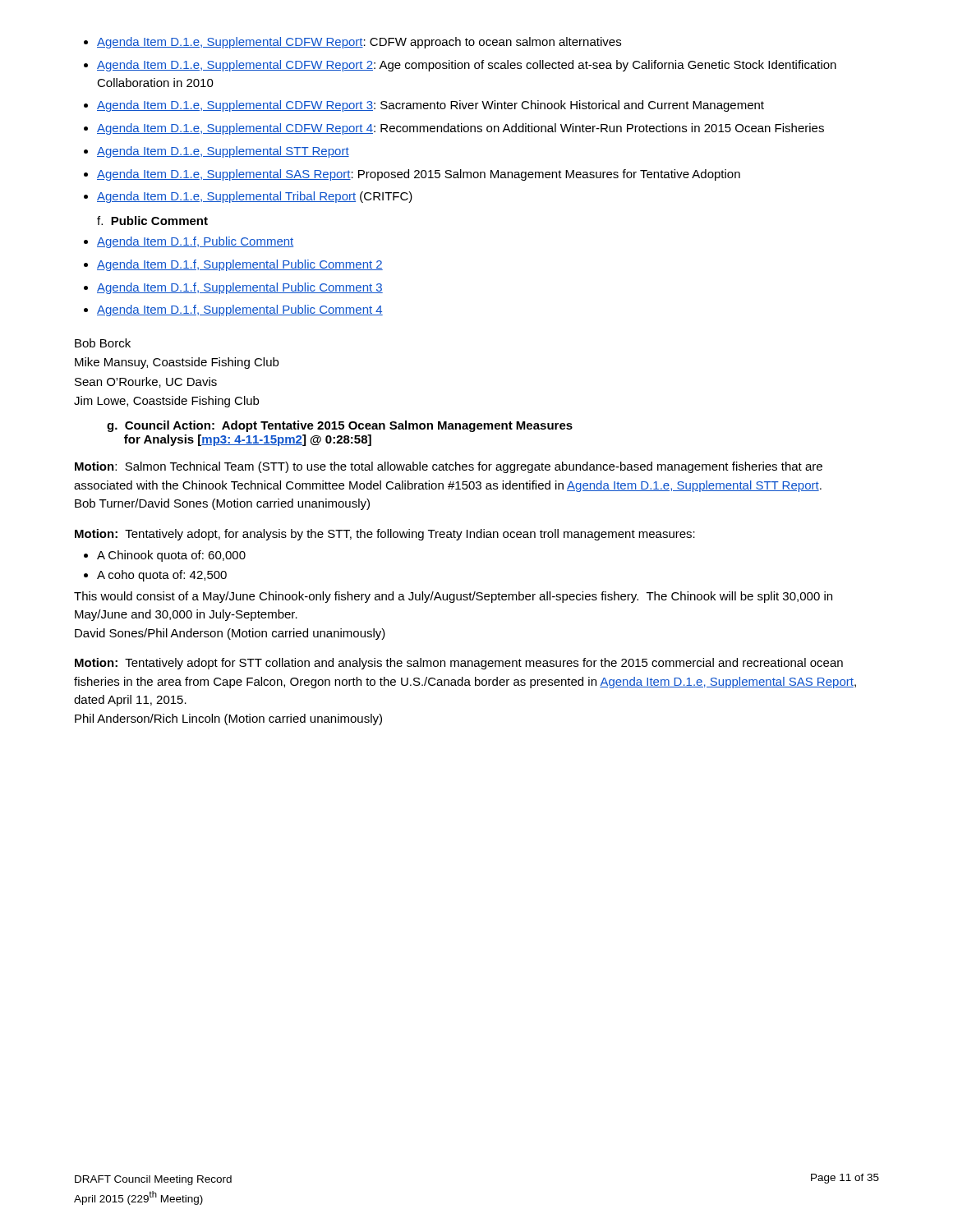Locate the list item that says "A coho quota of:"
Viewport: 953px width, 1232px height.
click(162, 576)
